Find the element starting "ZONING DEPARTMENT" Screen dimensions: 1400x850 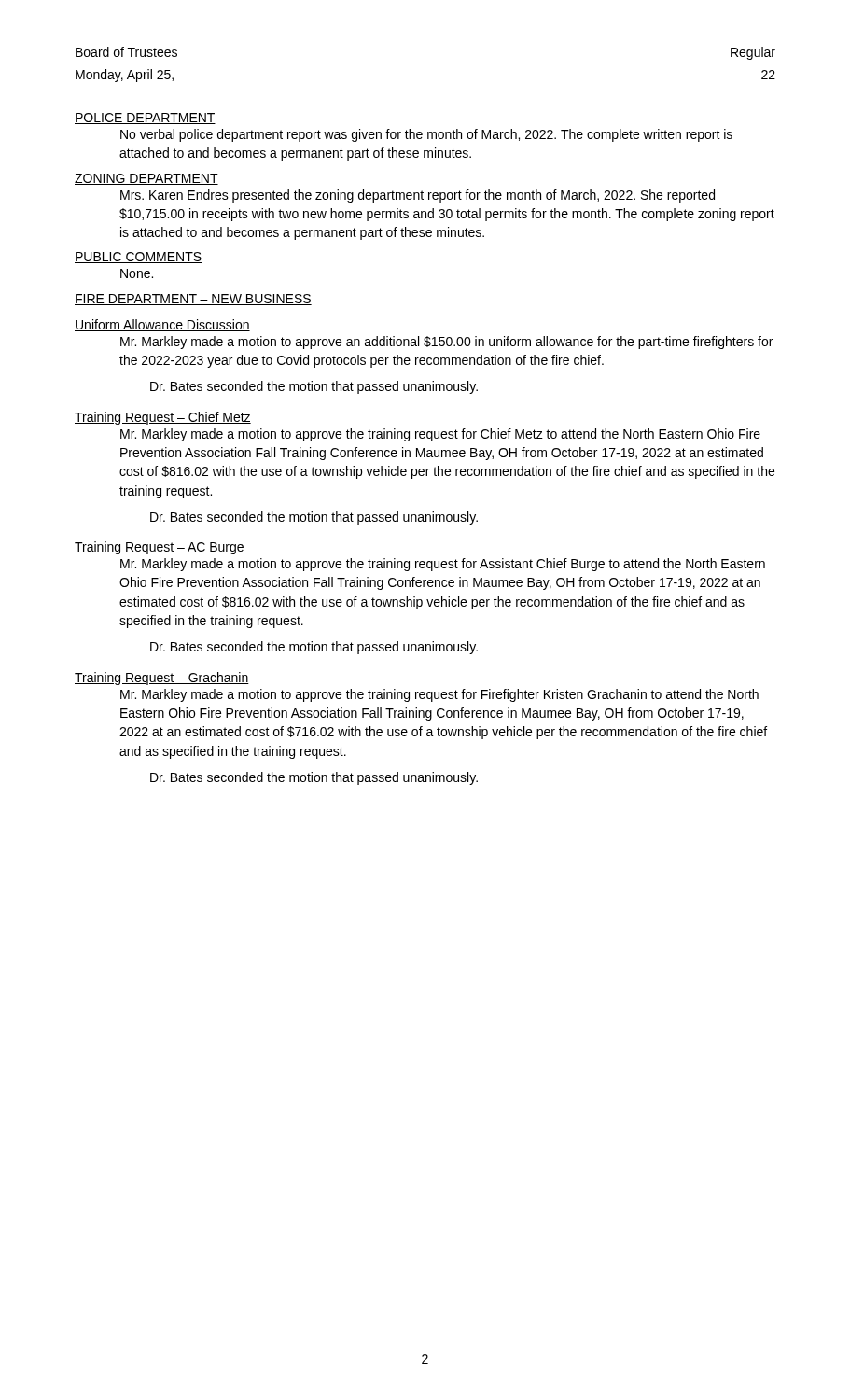[146, 178]
